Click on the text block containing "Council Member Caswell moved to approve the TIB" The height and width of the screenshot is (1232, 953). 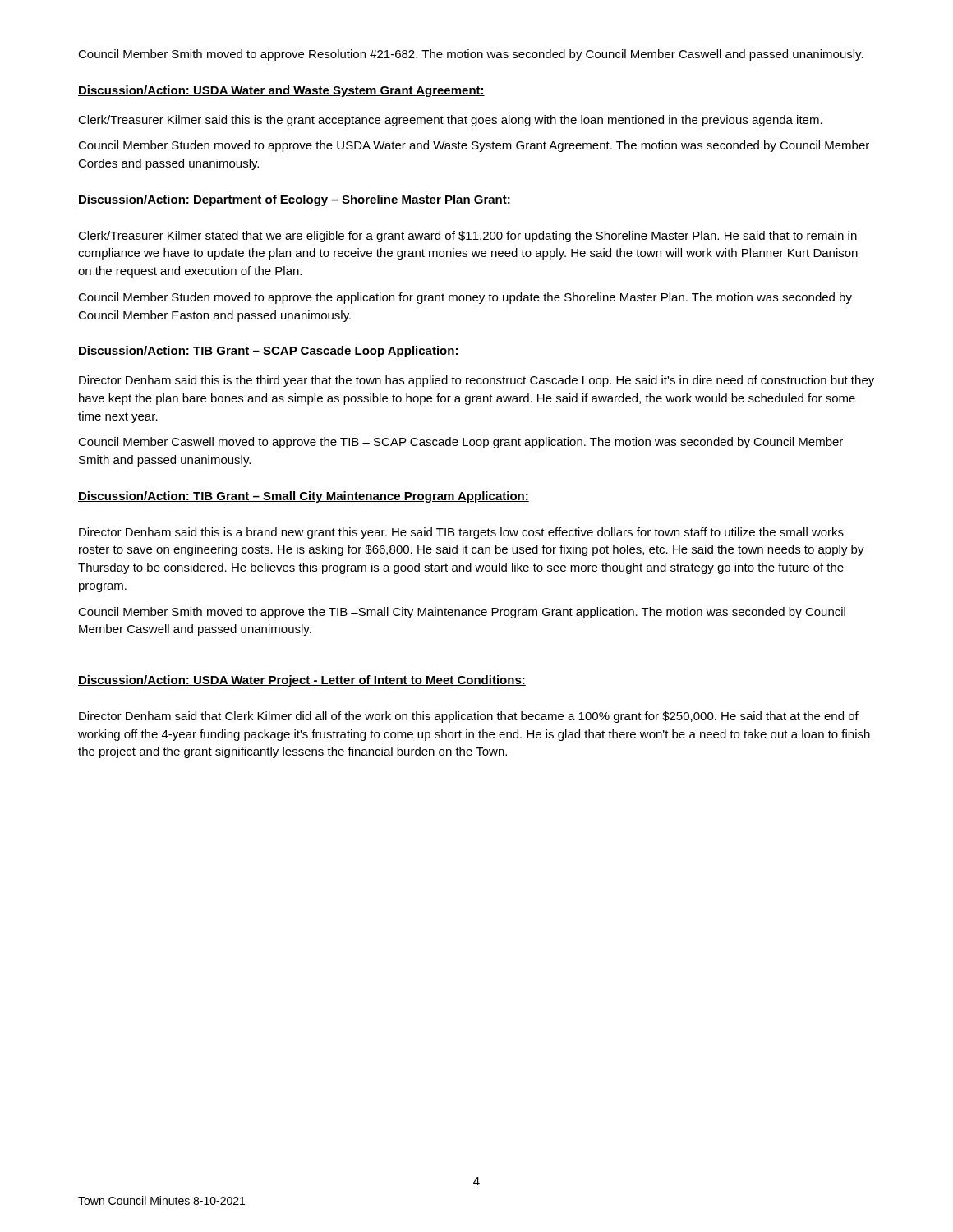tap(461, 451)
